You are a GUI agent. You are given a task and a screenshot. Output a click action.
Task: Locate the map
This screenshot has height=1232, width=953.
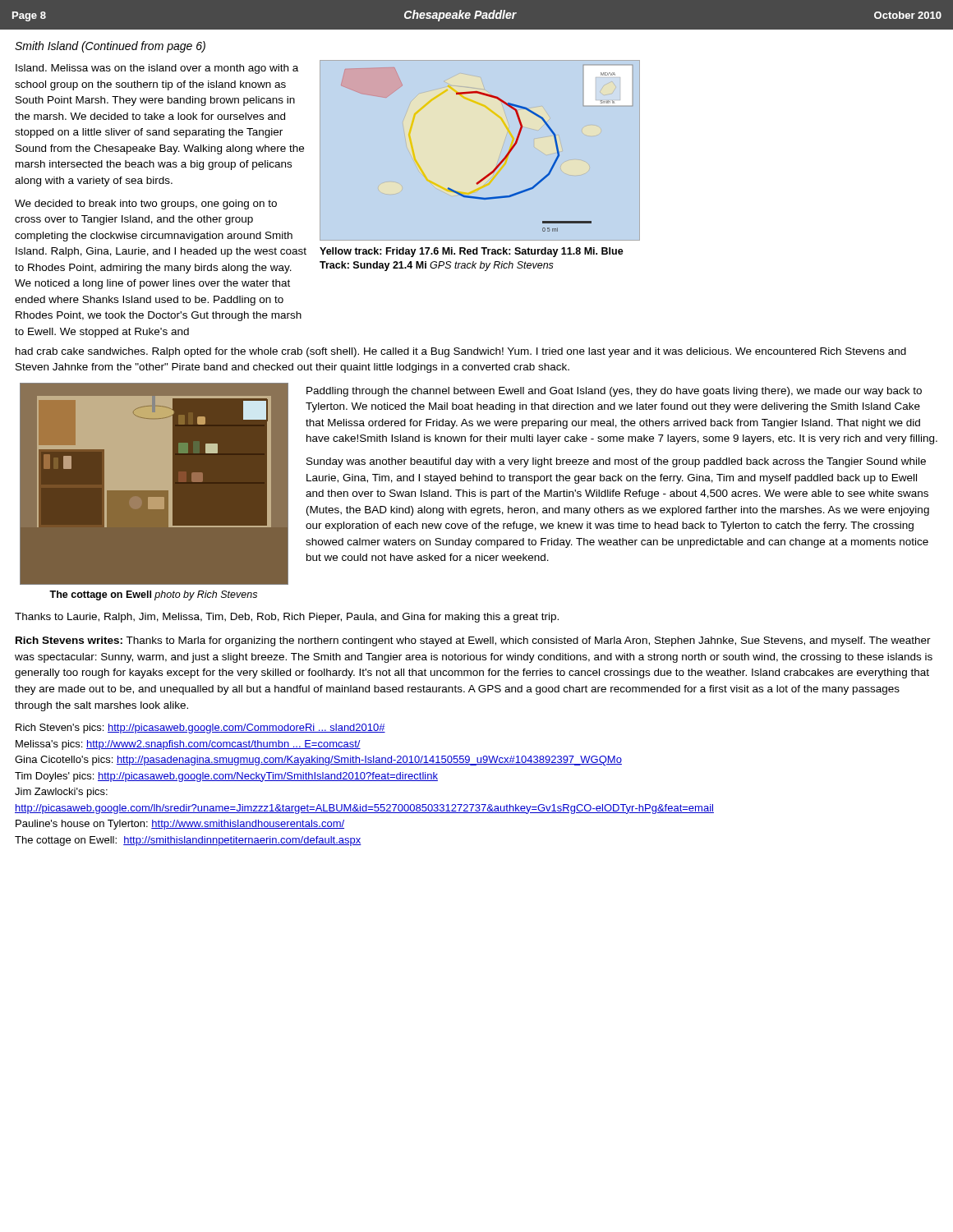pyautogui.click(x=480, y=150)
